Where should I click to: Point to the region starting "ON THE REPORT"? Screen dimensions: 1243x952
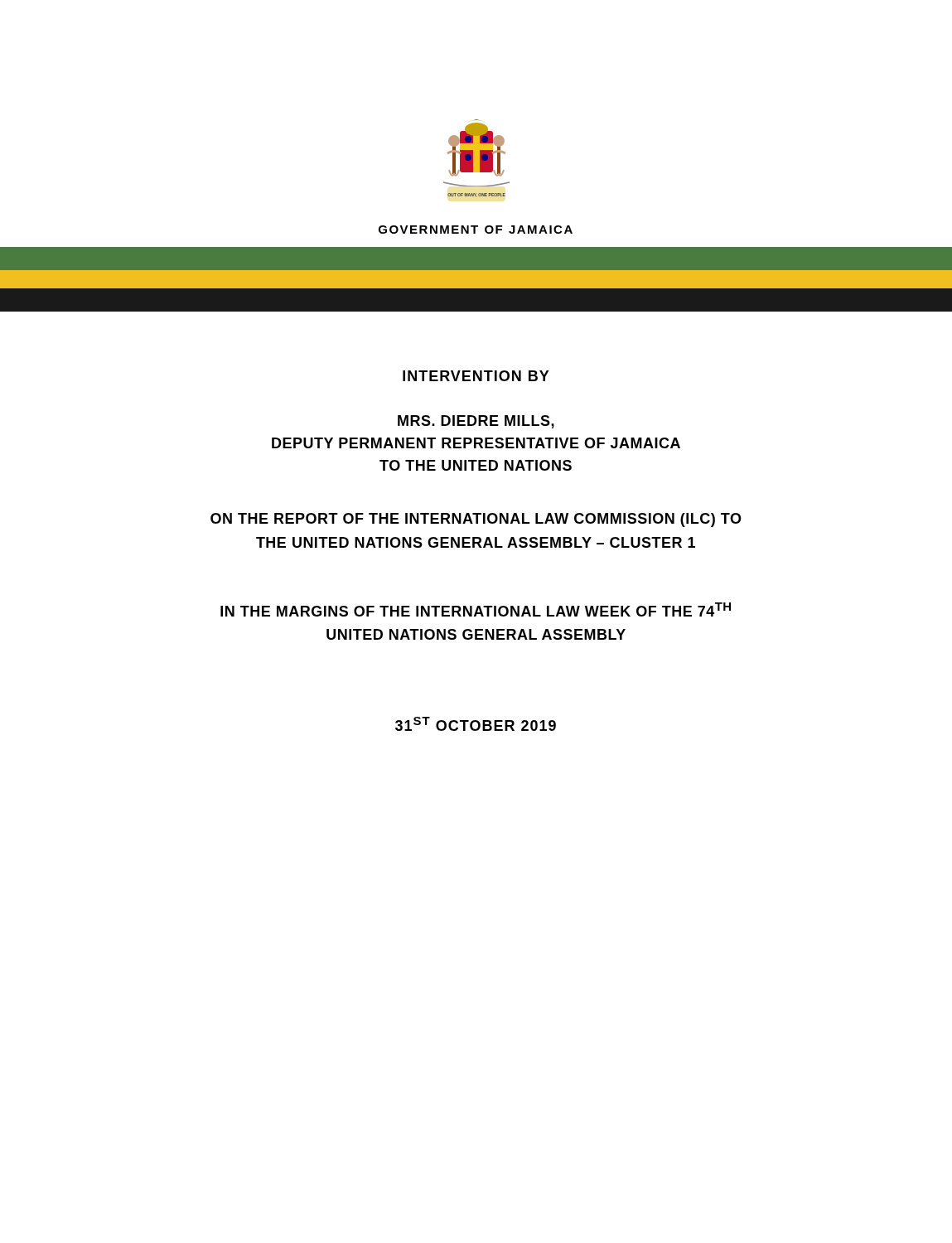pos(476,531)
